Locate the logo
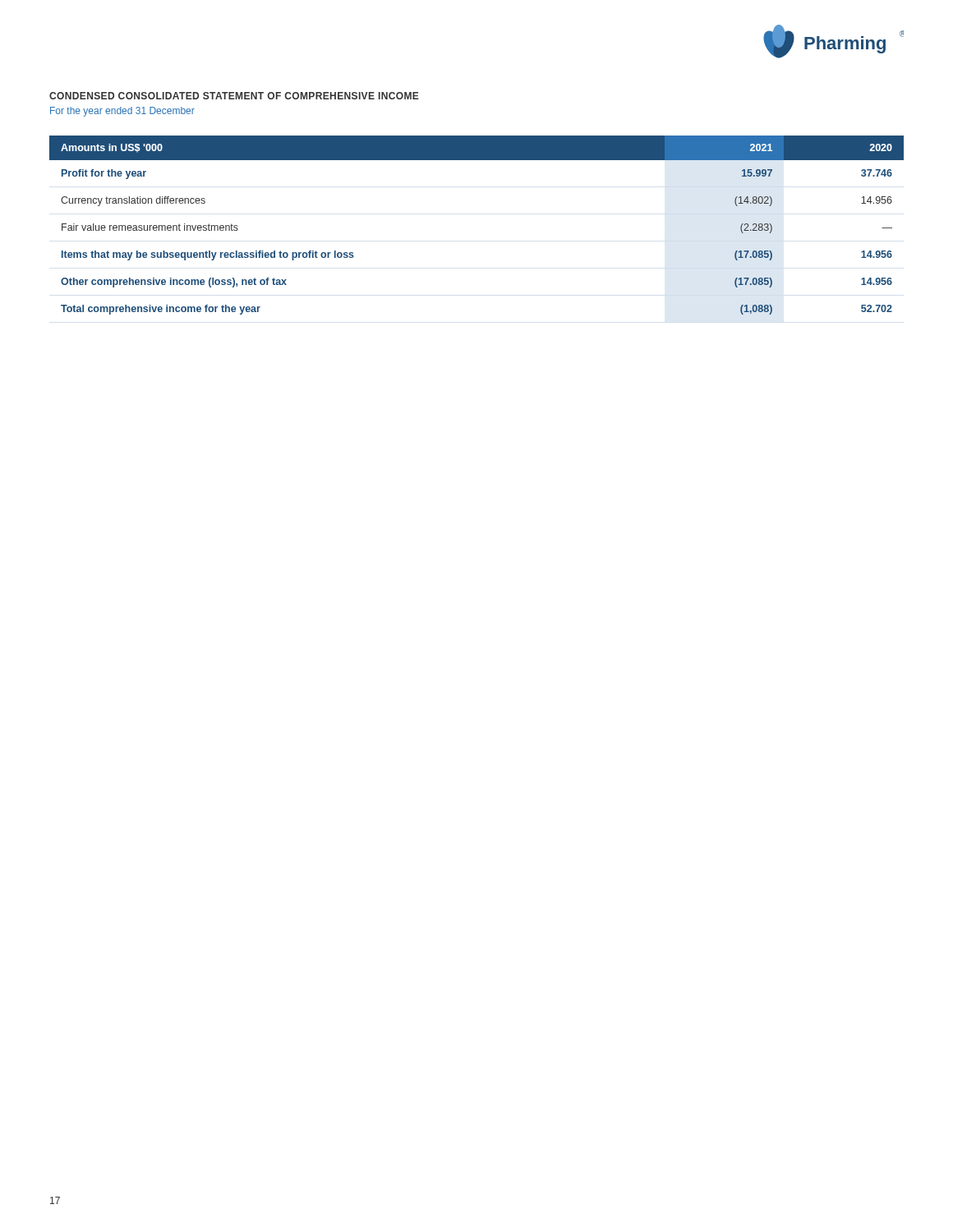Viewport: 953px width, 1232px height. (830, 46)
